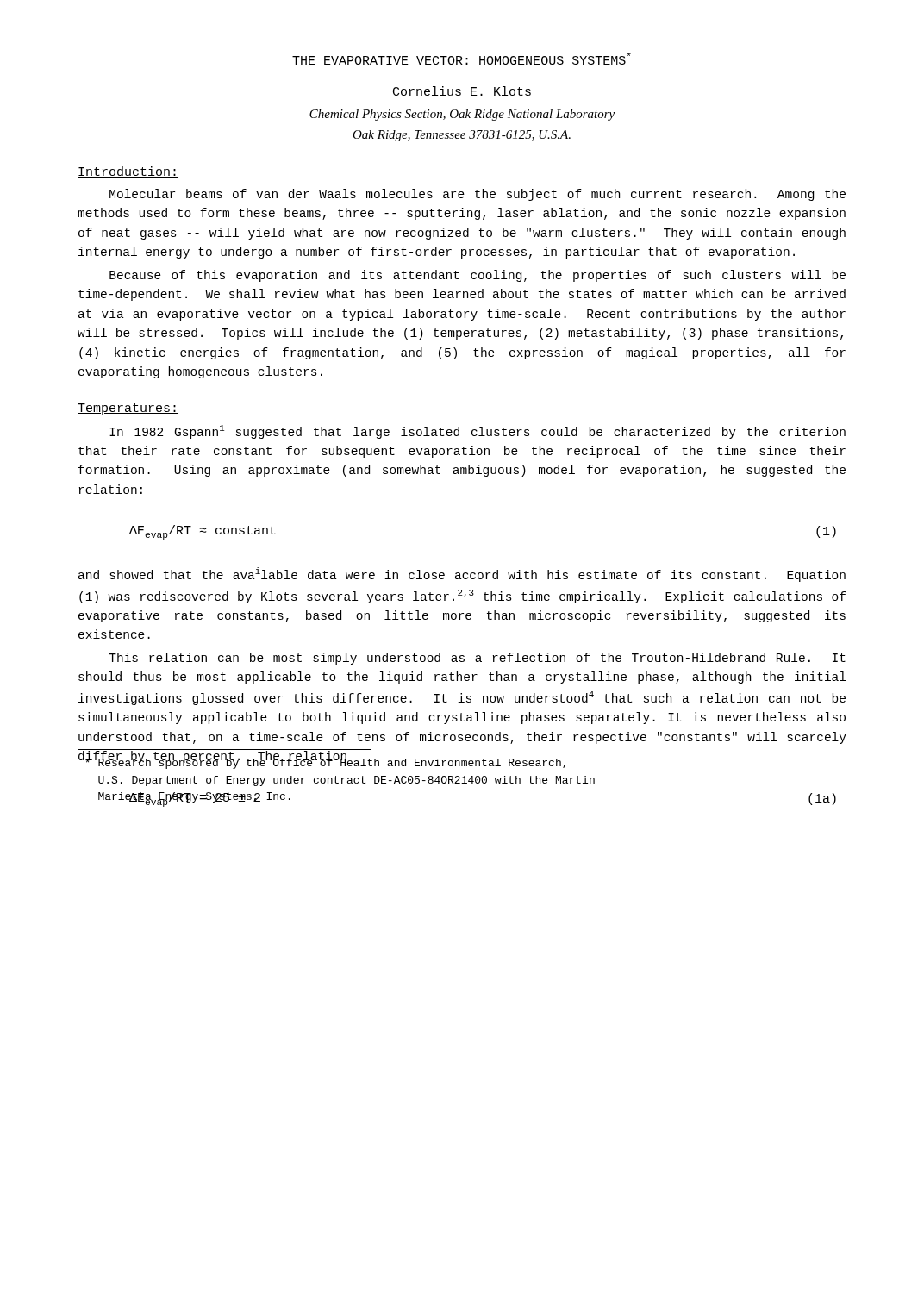Select the text block that says "and showed that the available data were in"
This screenshot has width=924, height=1293.
pos(462,666)
